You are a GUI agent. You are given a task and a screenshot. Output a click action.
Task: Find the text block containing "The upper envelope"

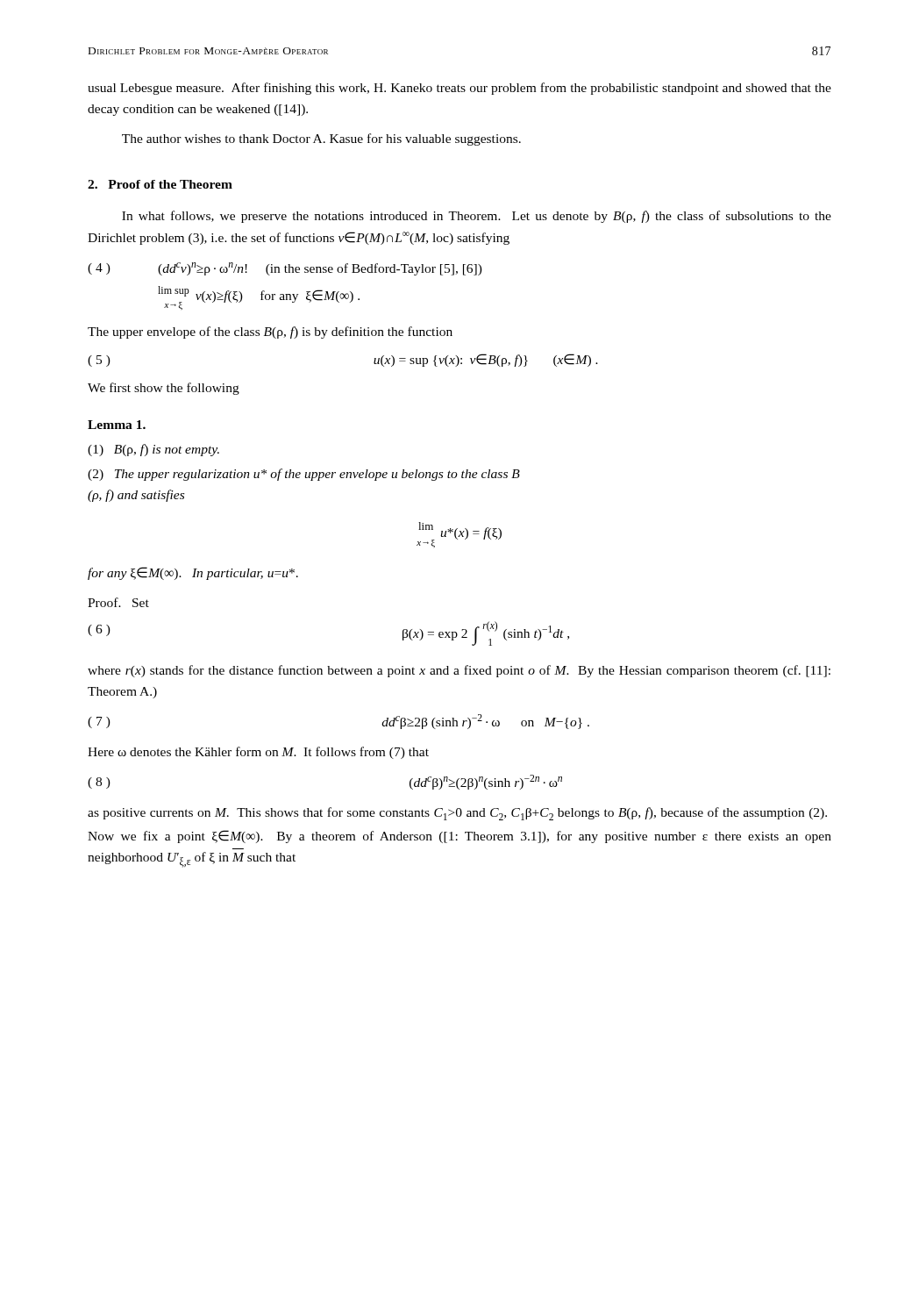[x=270, y=331]
